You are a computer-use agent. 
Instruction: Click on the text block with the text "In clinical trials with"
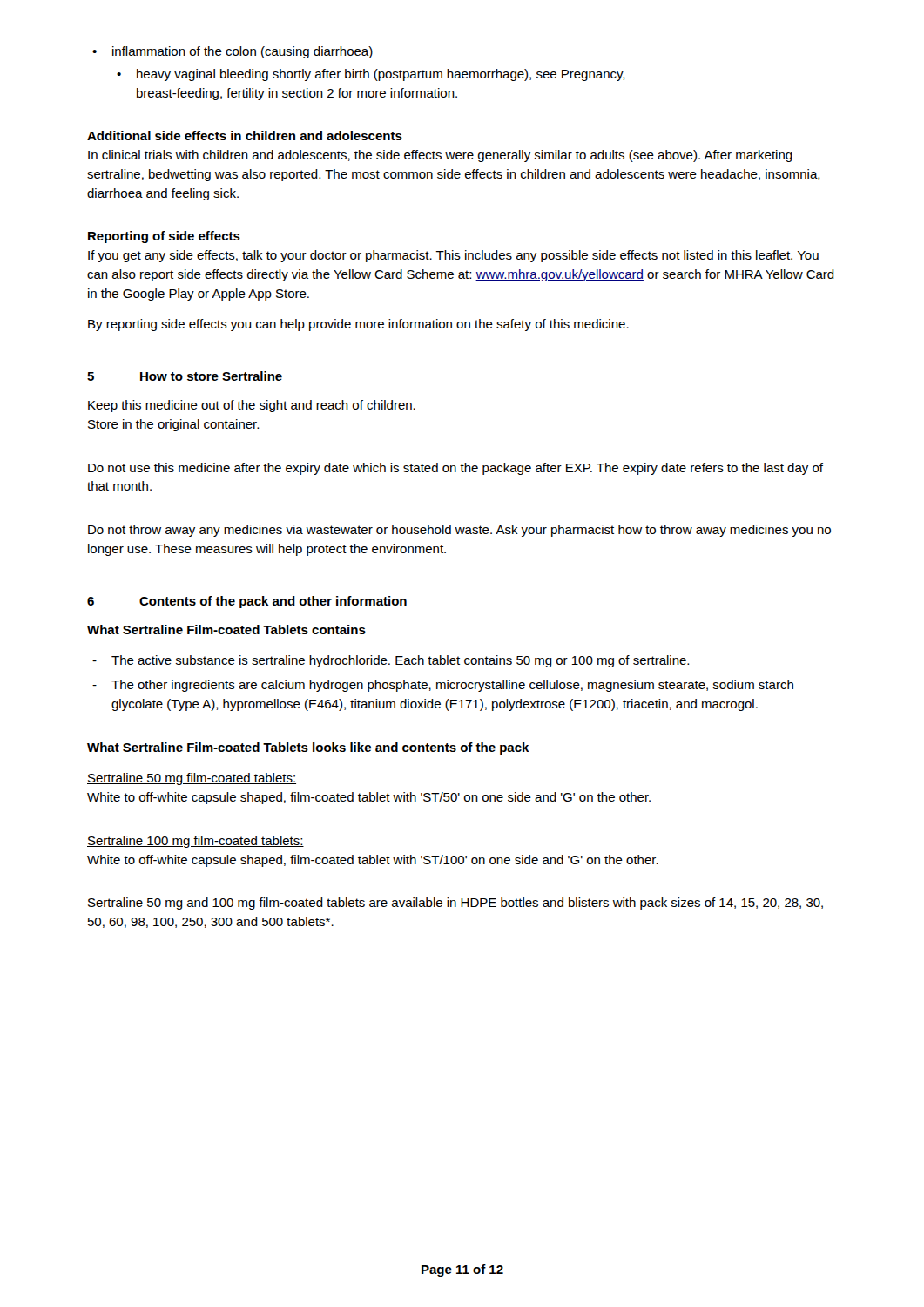(x=462, y=174)
